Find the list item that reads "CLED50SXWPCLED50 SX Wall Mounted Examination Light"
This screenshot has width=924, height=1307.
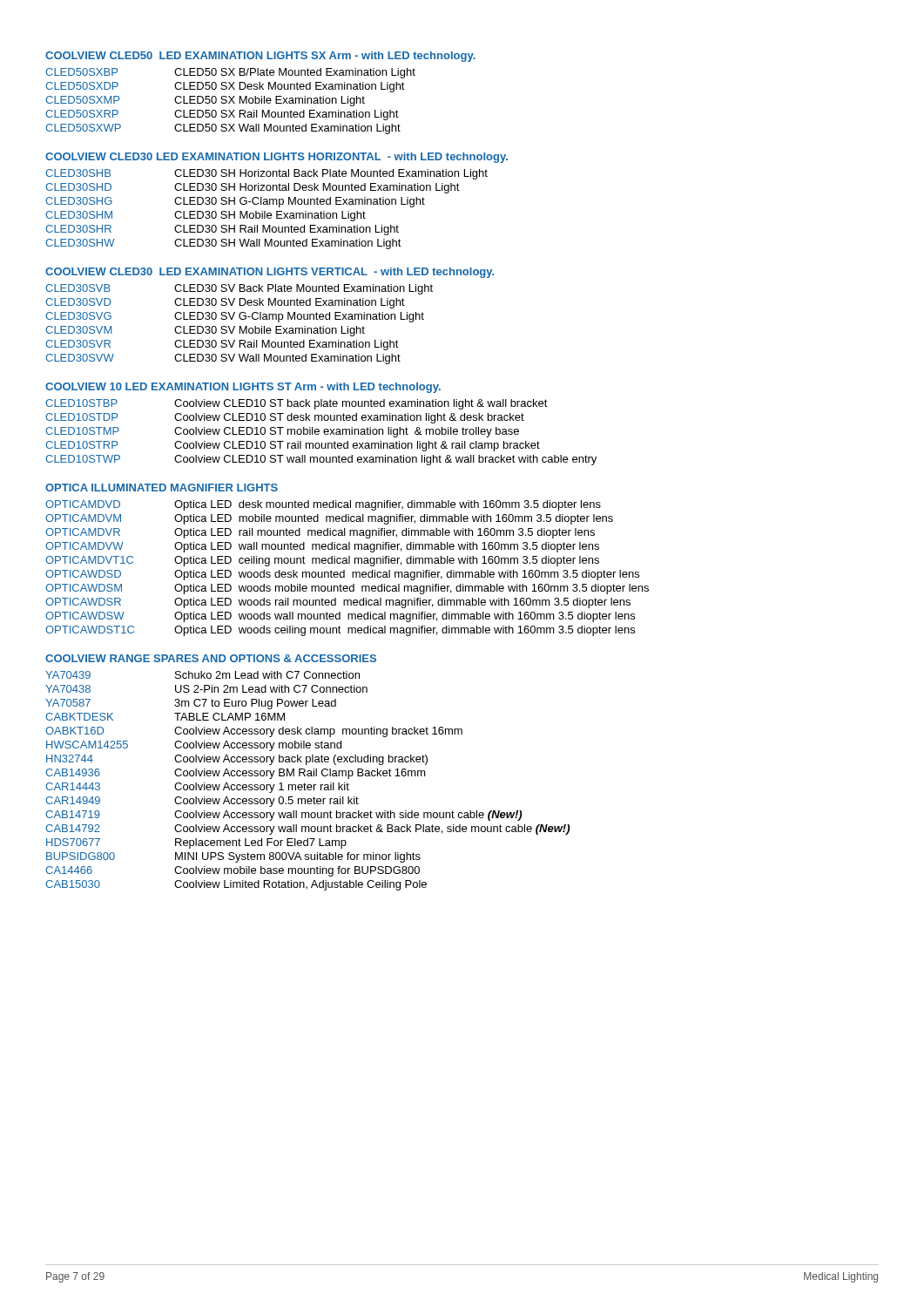click(223, 128)
